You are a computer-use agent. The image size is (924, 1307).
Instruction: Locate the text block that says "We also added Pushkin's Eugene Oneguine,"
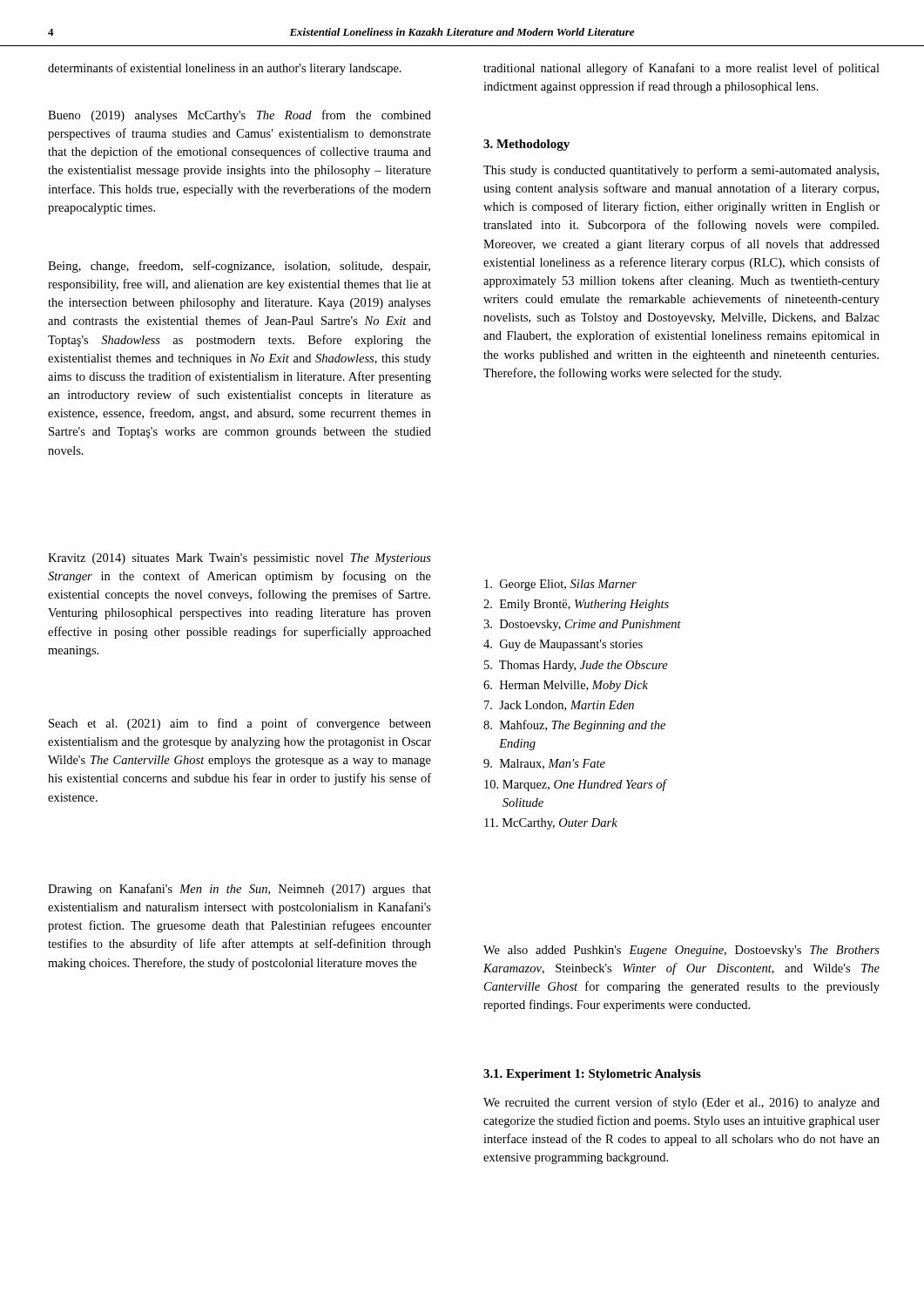[681, 977]
